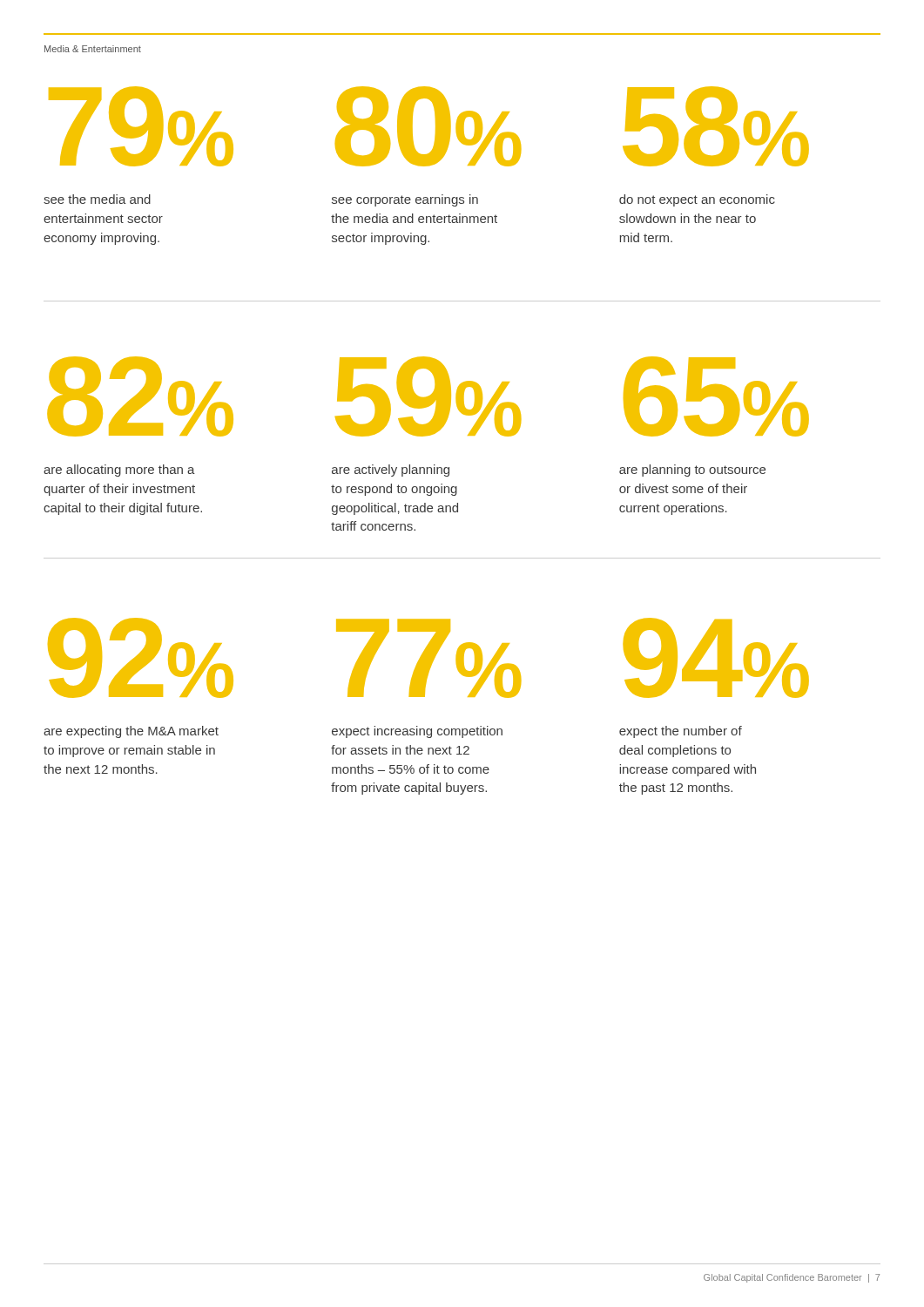Find the passage starting "82% are allocating more than aquarter of"
This screenshot has width=924, height=1307.
point(174,428)
